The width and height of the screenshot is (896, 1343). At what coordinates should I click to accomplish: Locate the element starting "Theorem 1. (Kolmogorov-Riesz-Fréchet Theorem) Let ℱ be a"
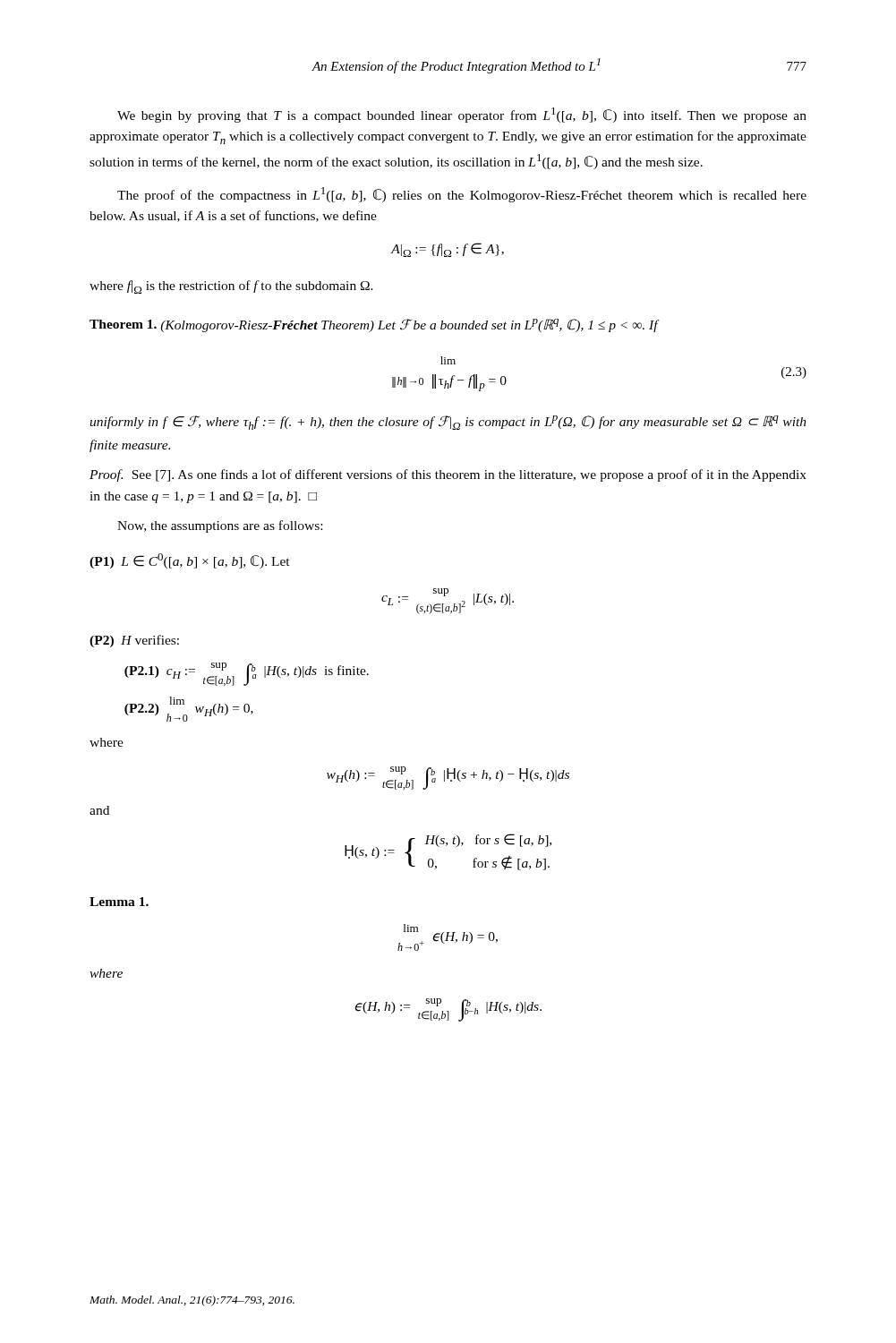373,322
